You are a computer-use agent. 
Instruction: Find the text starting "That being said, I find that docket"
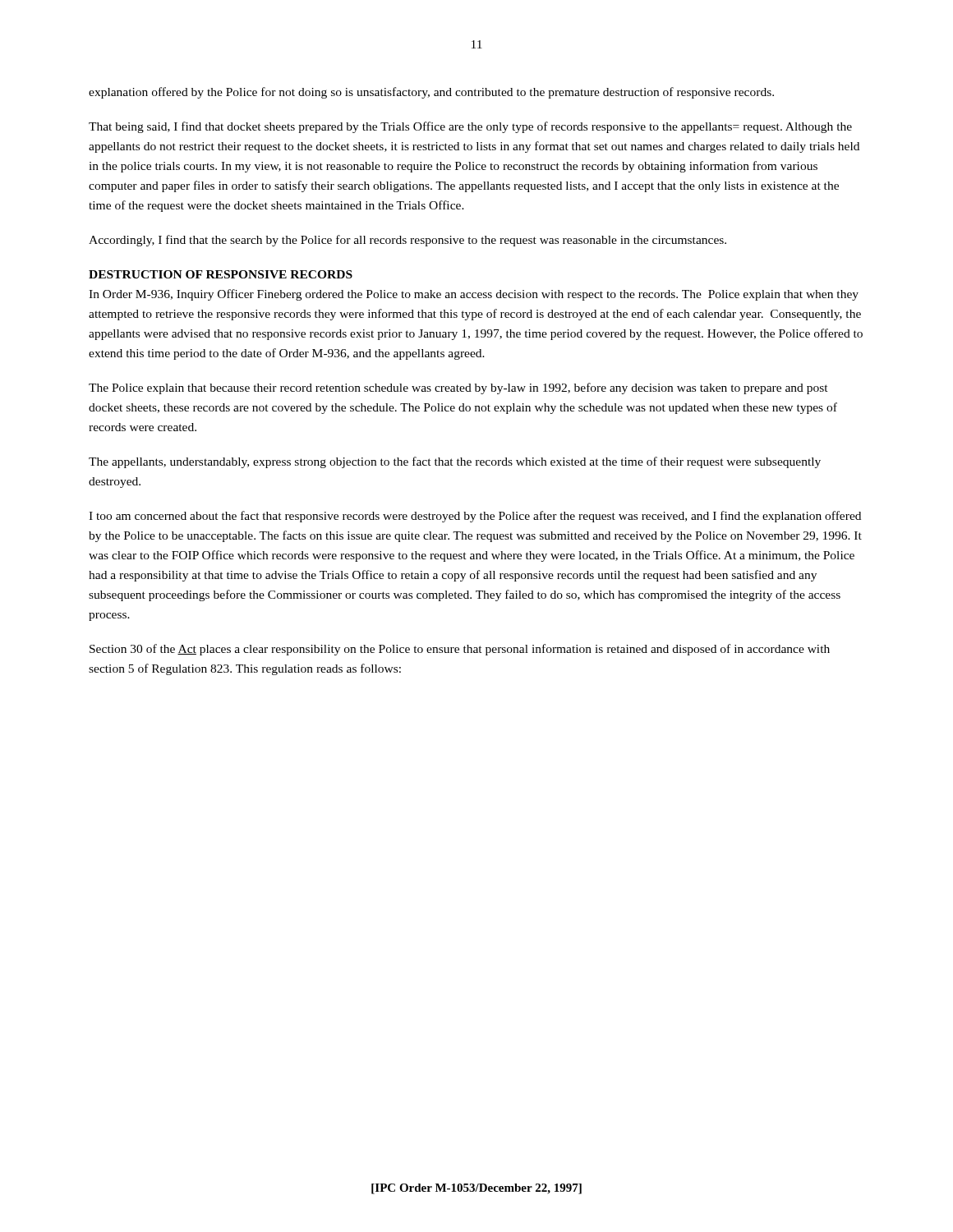[x=474, y=166]
